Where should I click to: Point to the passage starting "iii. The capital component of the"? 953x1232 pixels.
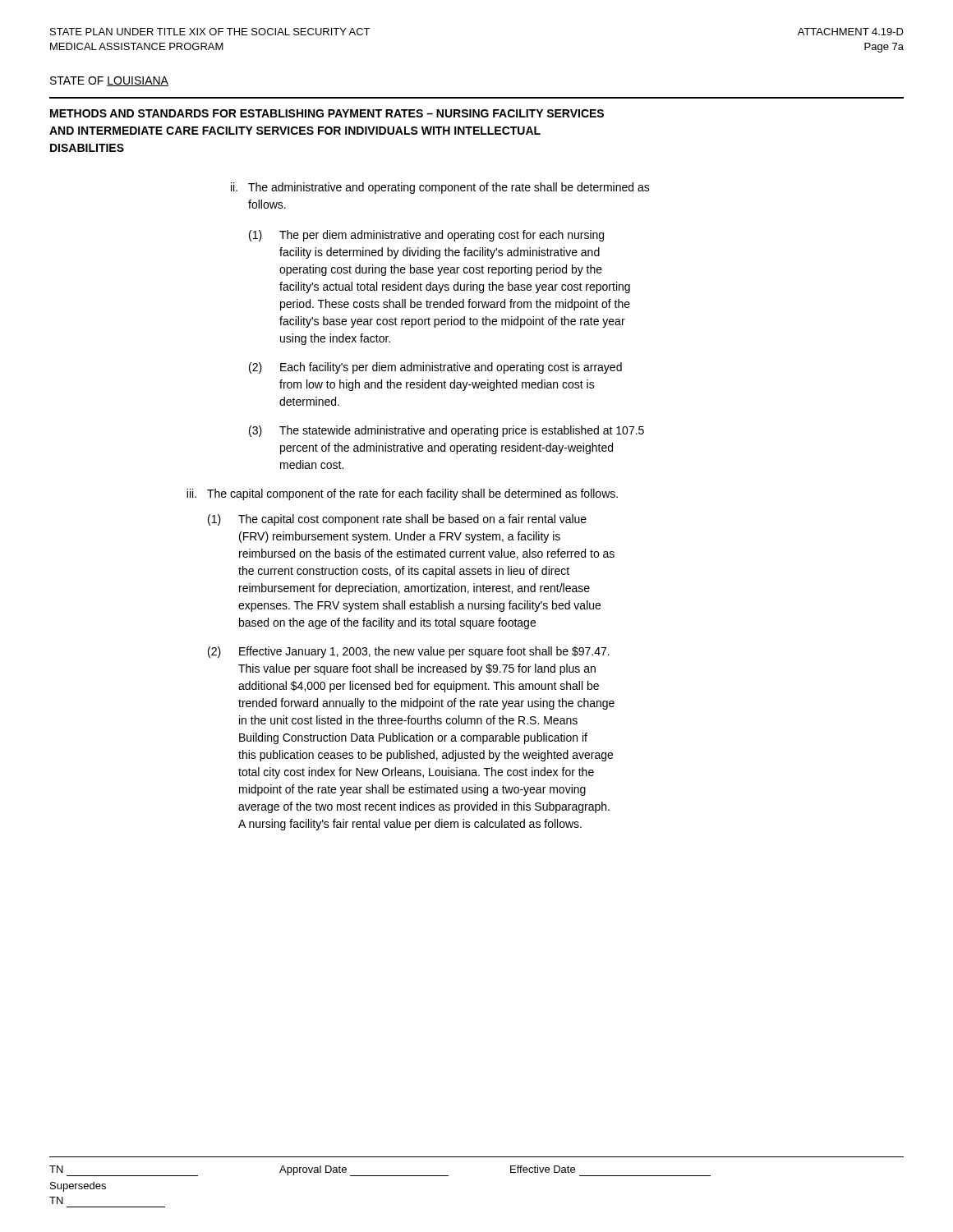(x=334, y=494)
